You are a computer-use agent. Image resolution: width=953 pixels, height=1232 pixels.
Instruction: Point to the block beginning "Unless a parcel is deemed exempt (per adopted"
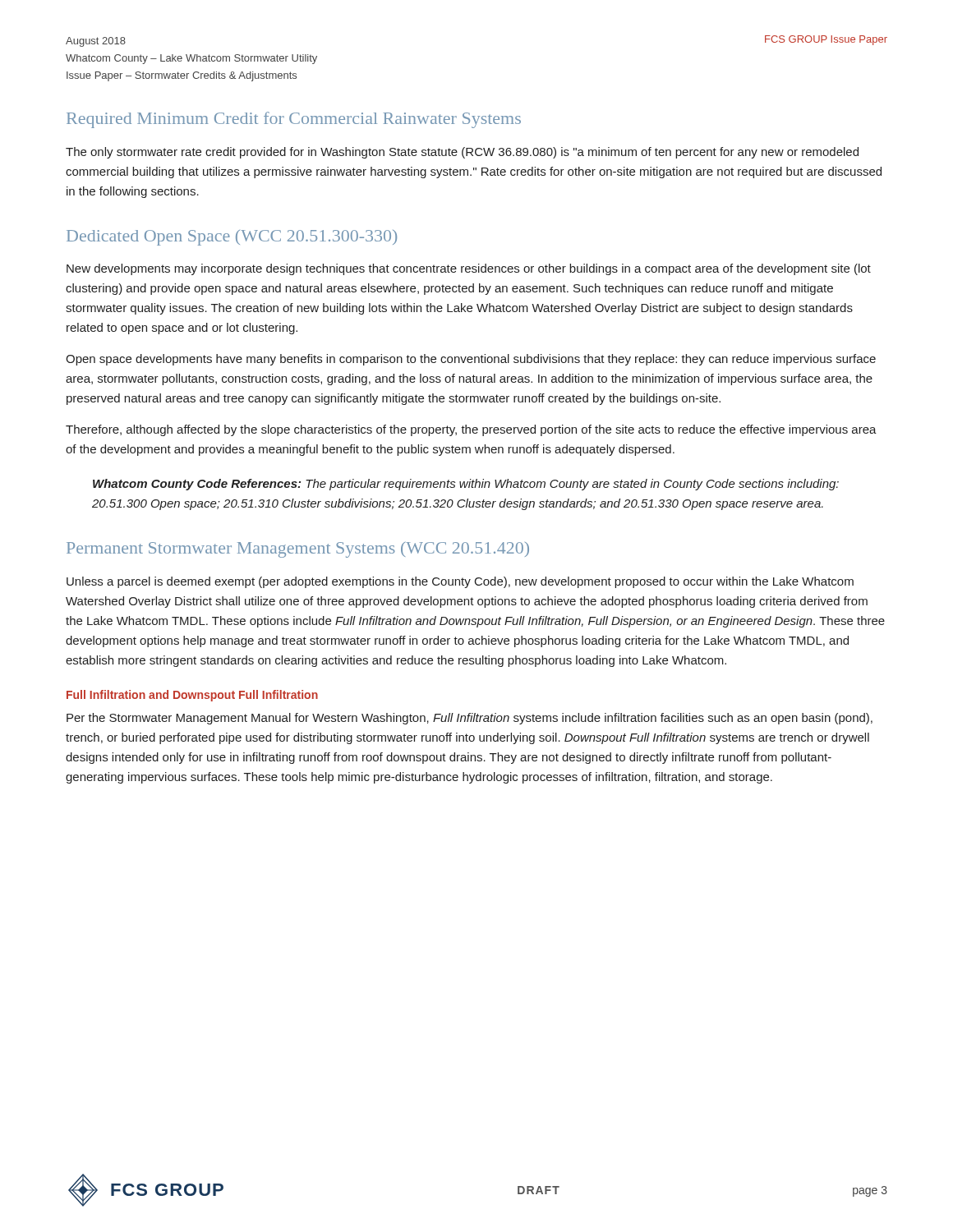pos(476,621)
